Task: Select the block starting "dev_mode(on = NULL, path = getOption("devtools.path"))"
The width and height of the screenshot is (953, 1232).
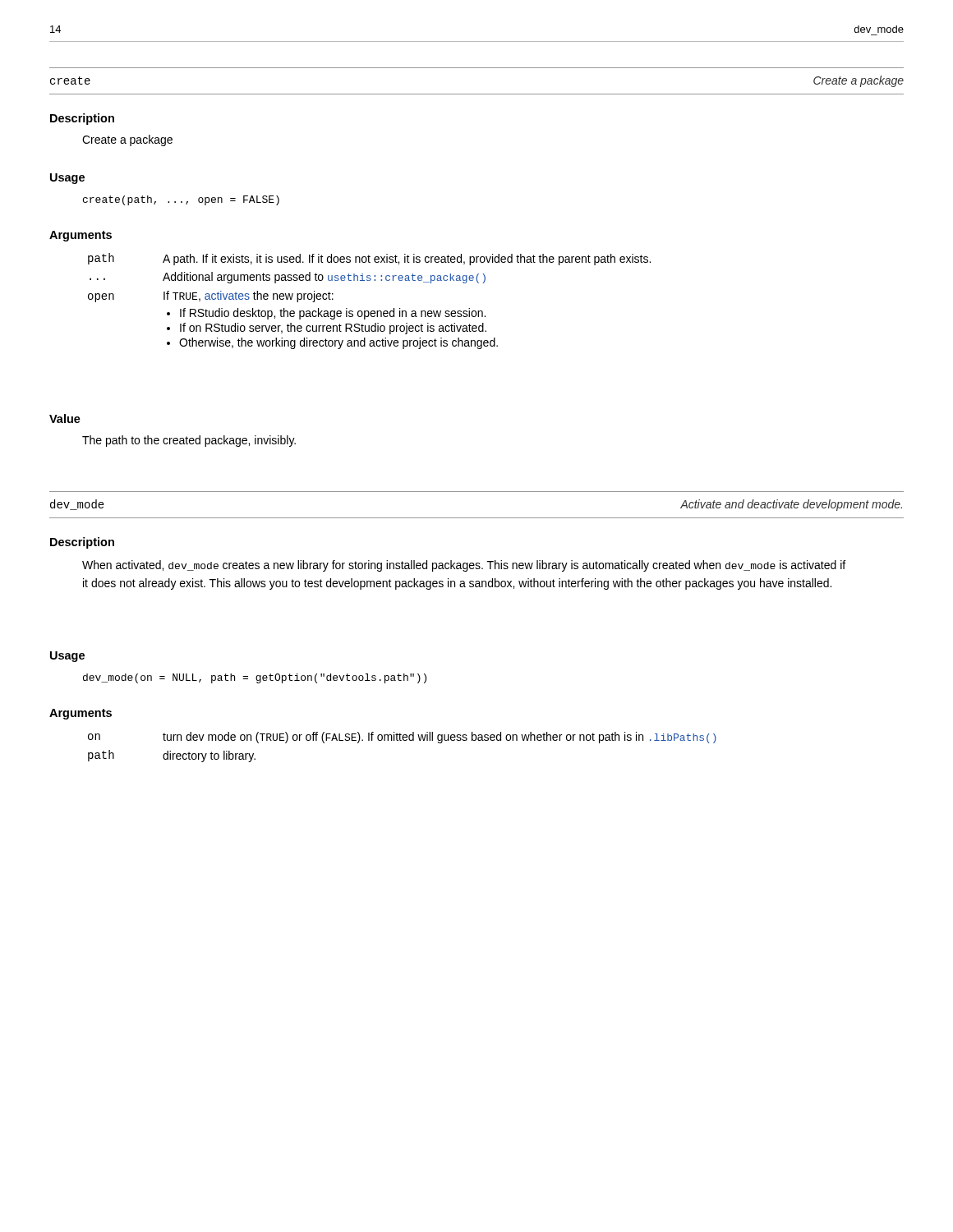Action: pos(255,678)
